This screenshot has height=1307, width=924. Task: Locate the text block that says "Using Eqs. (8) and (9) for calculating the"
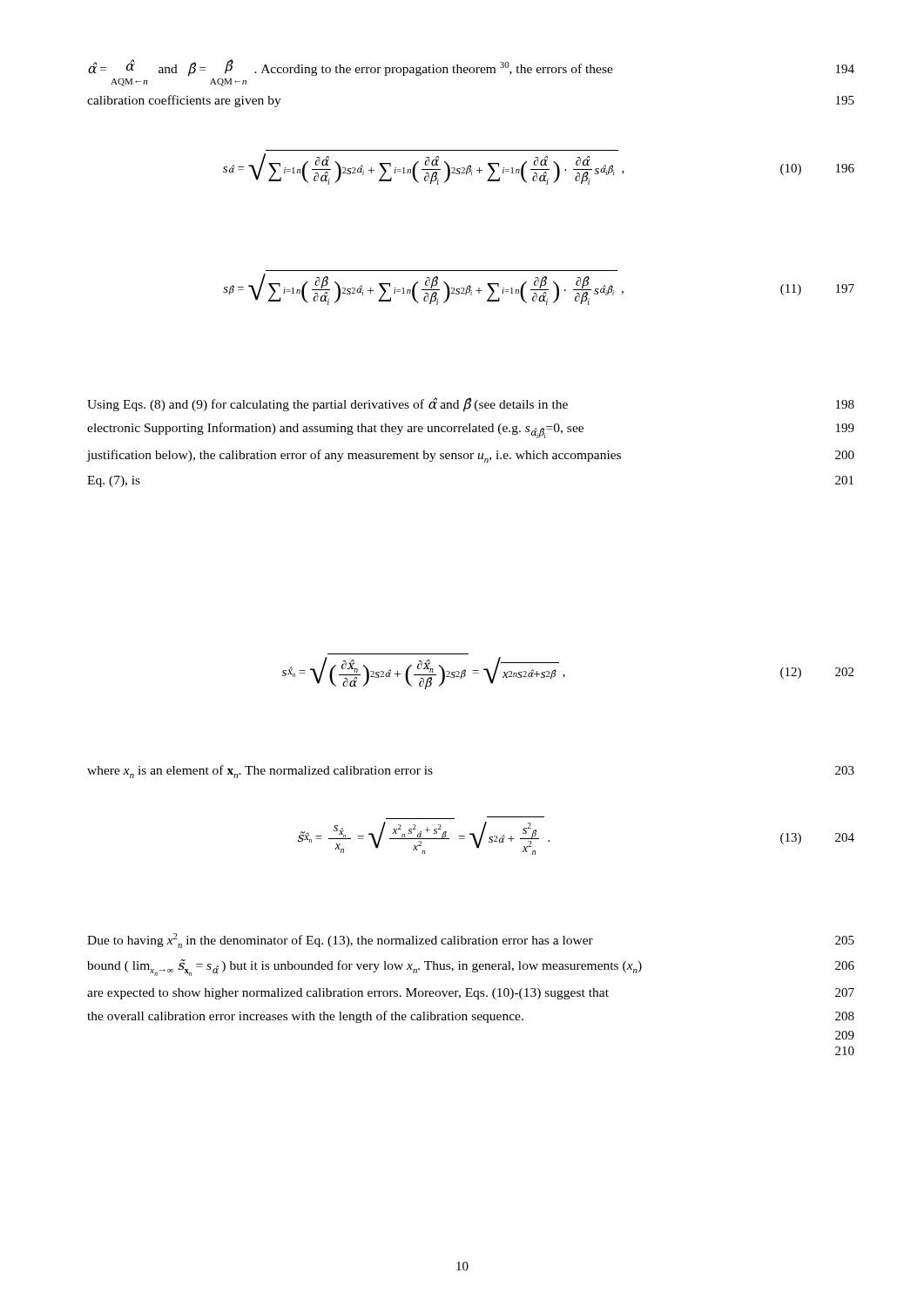(x=471, y=404)
